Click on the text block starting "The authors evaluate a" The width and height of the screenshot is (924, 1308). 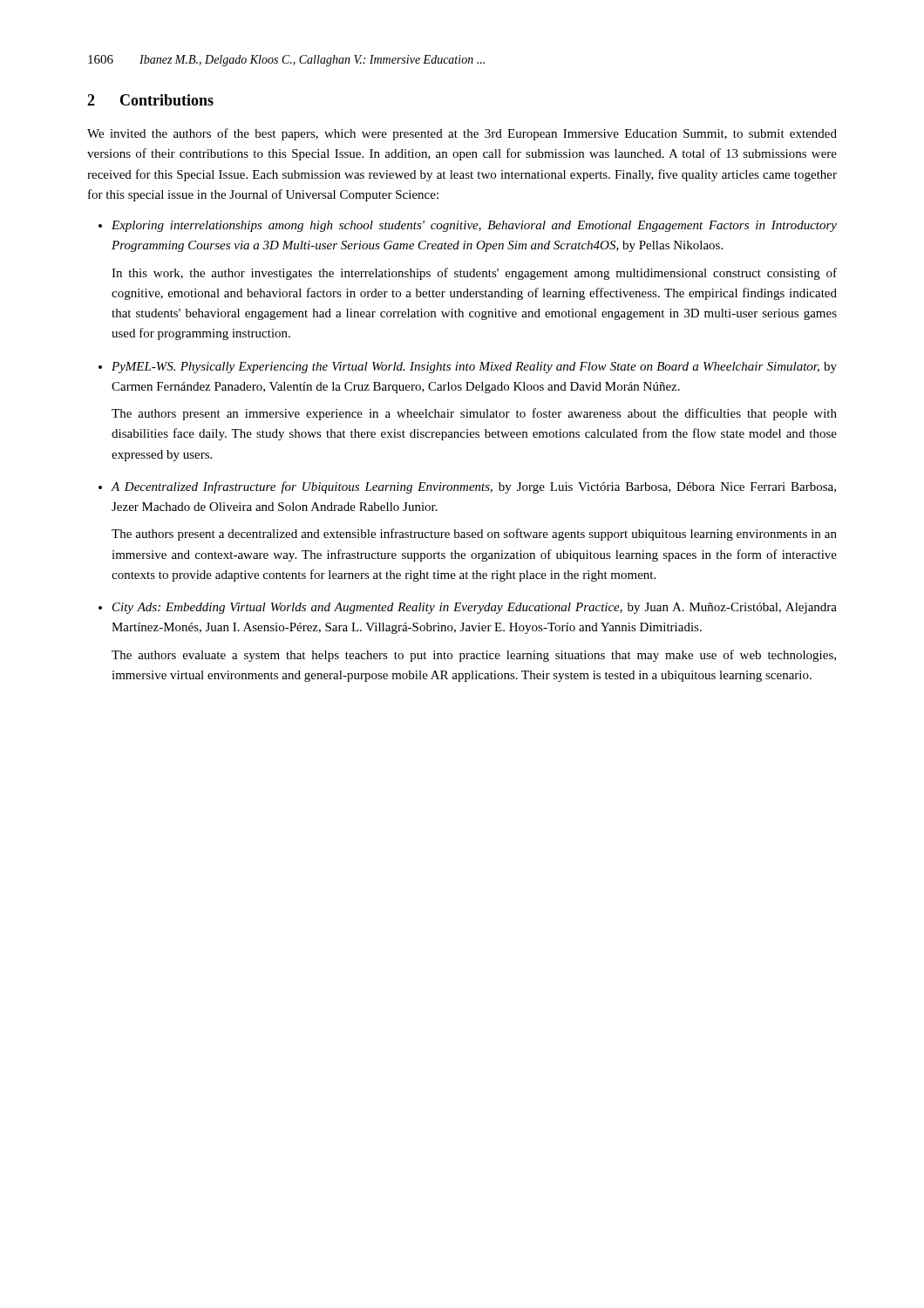(474, 665)
